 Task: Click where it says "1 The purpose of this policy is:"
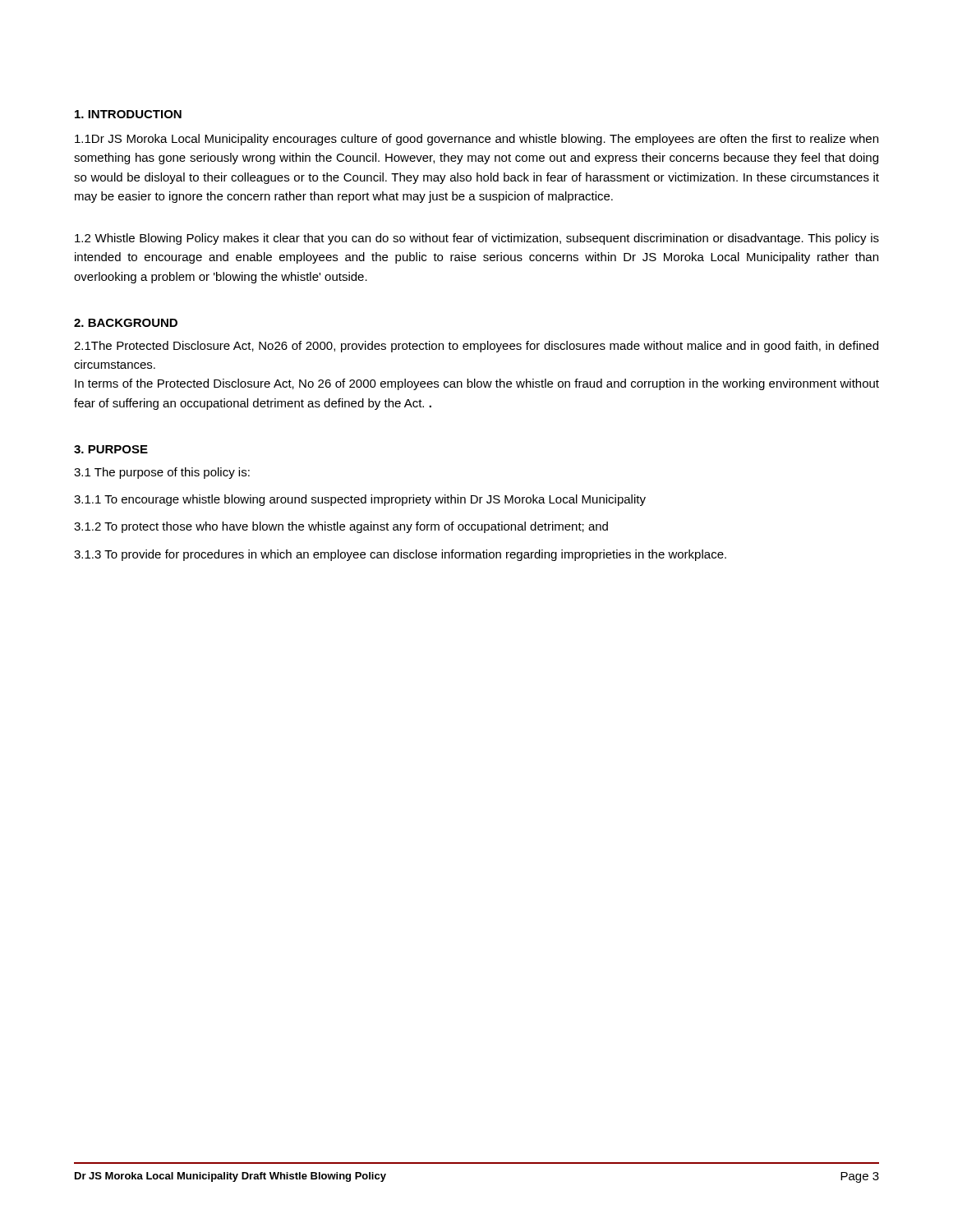point(162,472)
